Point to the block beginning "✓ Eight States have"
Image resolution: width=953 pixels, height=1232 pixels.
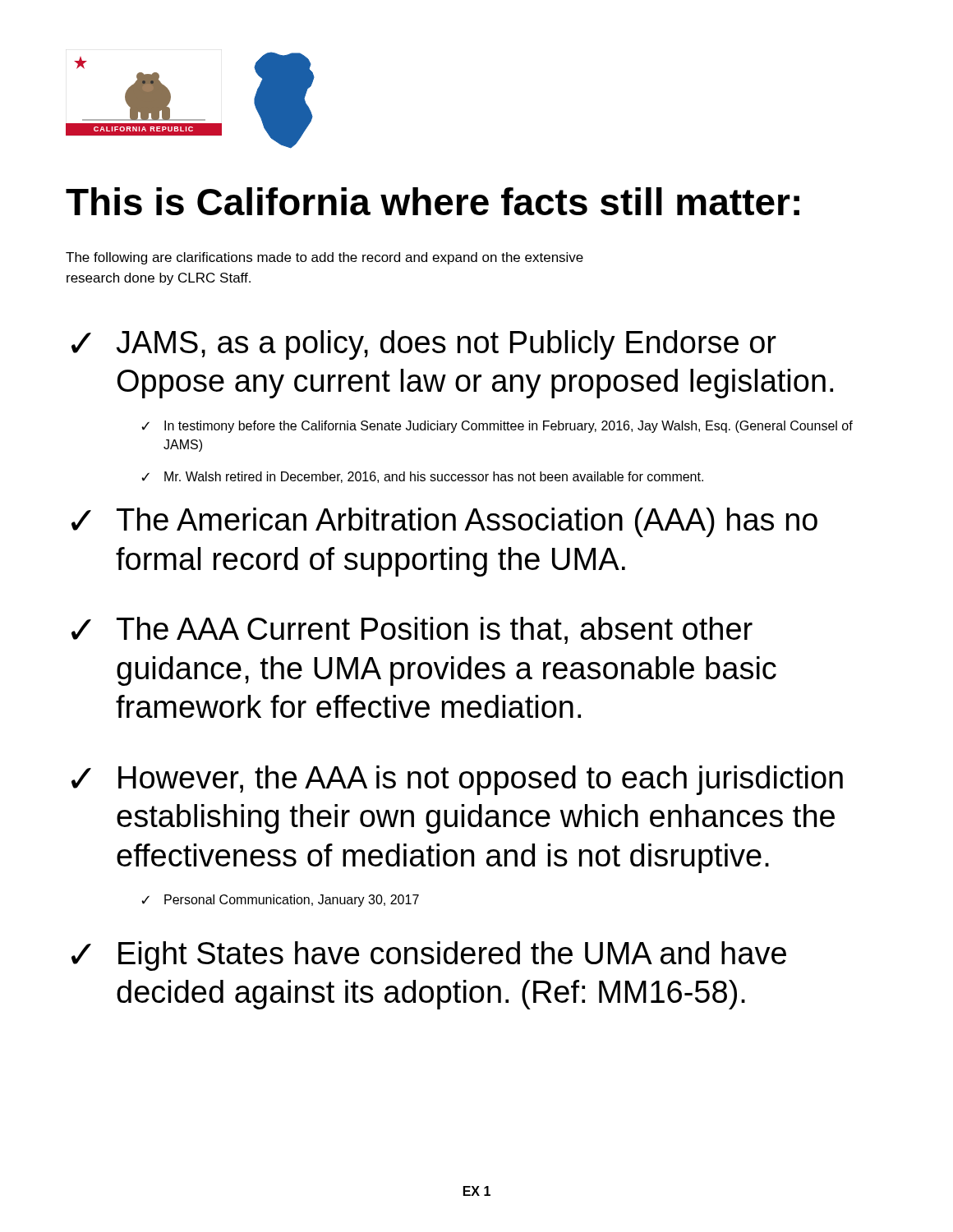click(476, 973)
